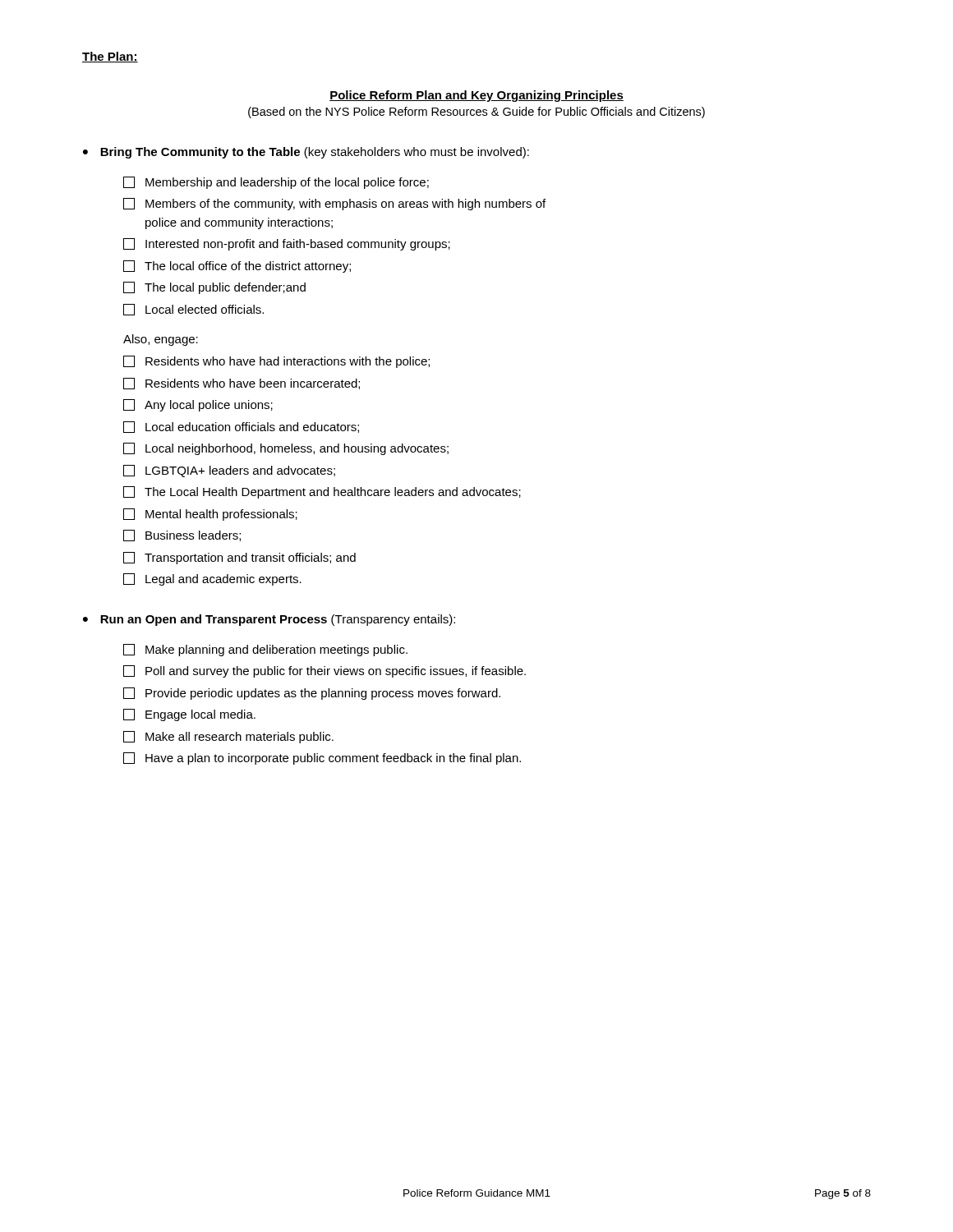Screen dimensions: 1232x953
Task: Locate the block of text that opens with "The local public"
Action: pos(215,288)
